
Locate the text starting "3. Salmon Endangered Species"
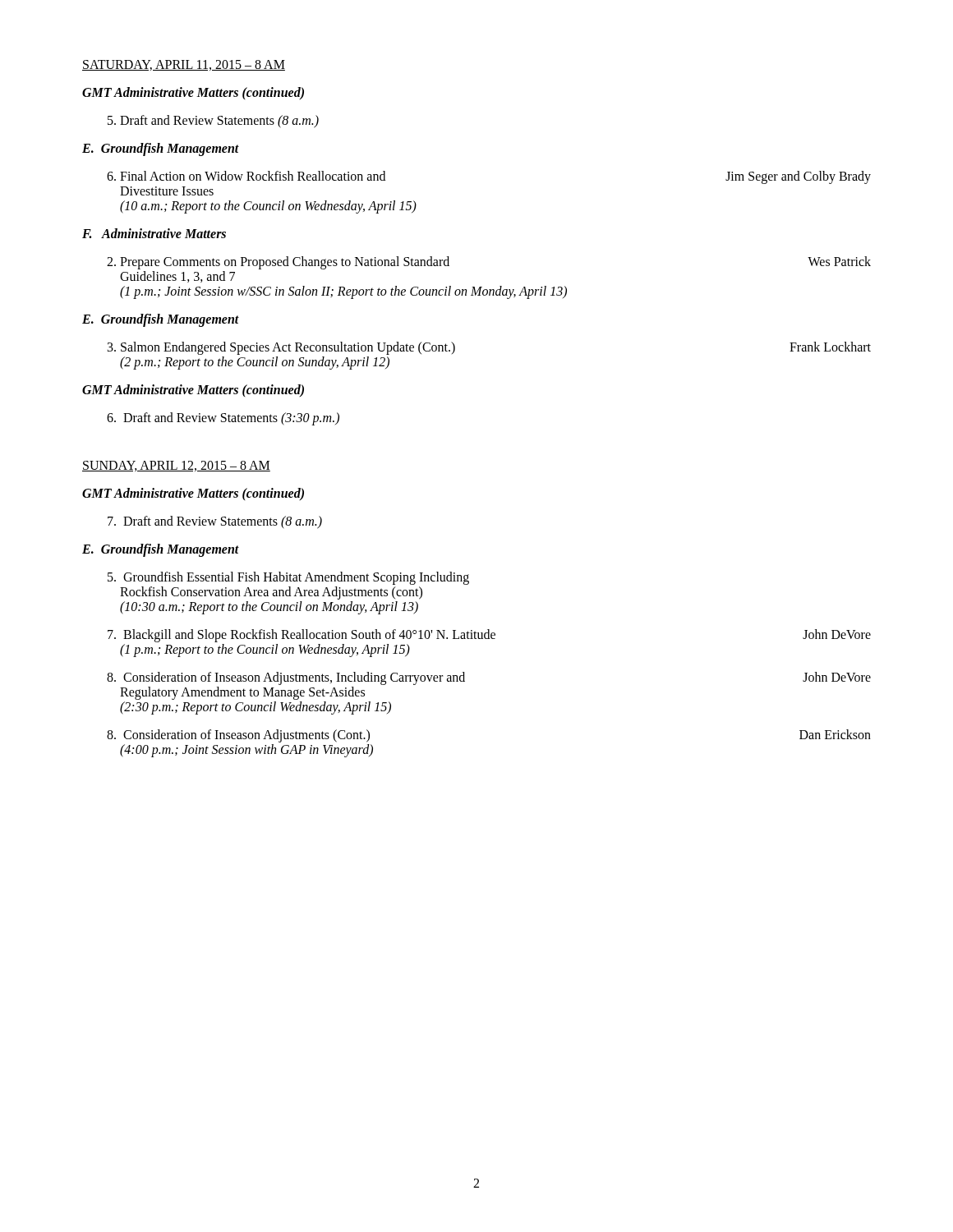279,348
